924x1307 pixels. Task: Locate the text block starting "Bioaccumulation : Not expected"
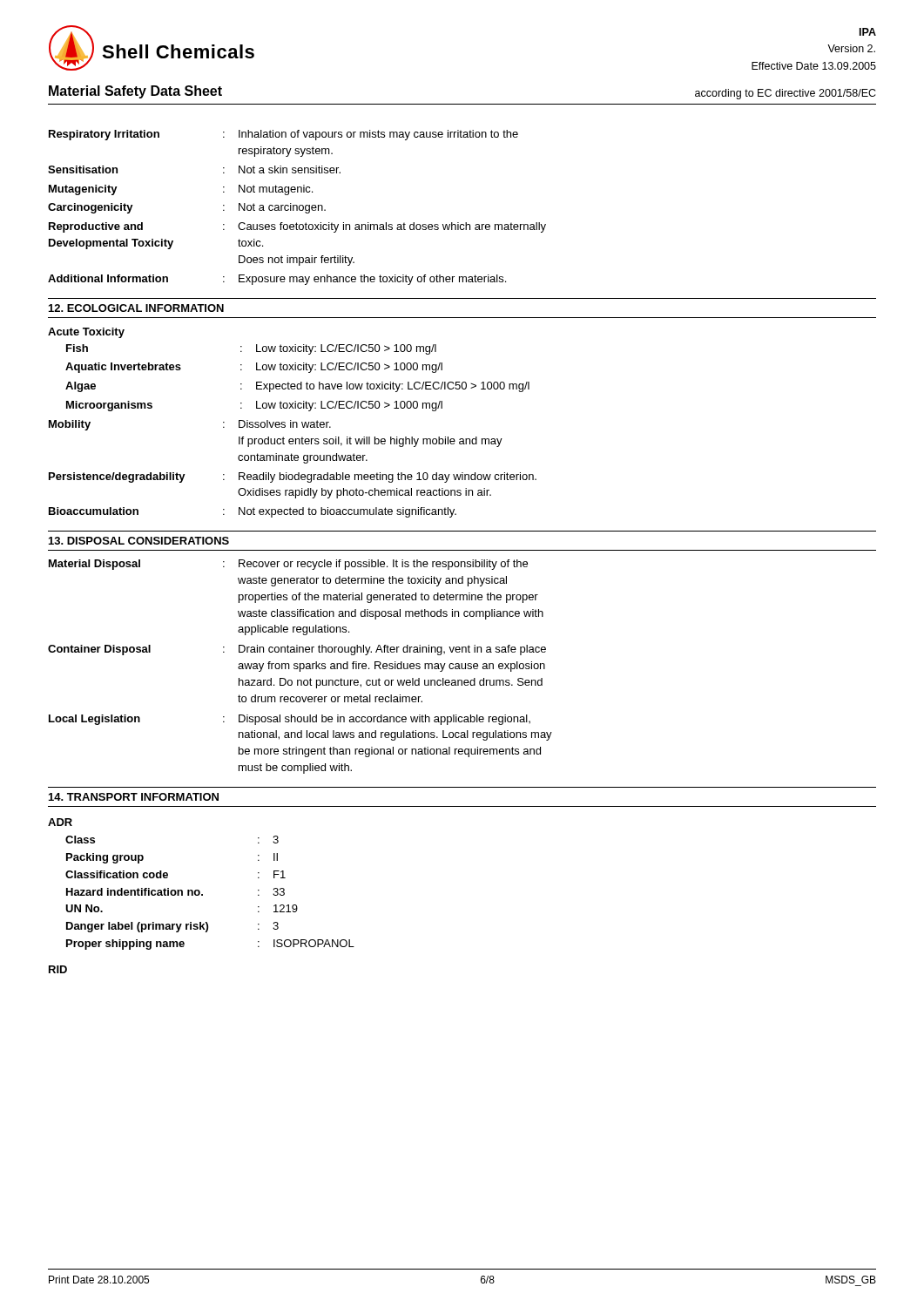pos(462,512)
